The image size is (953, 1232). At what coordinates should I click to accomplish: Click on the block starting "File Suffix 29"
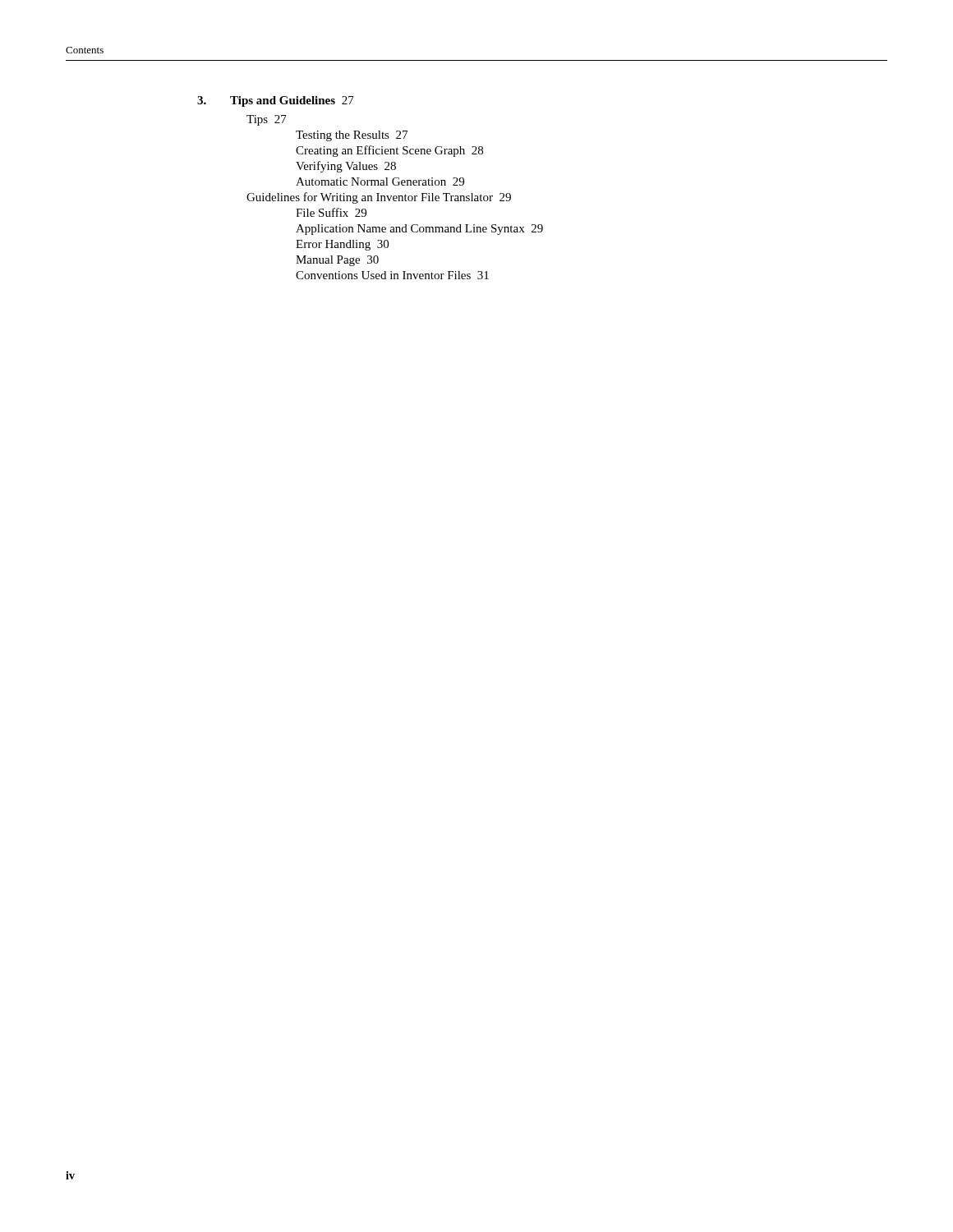tap(331, 213)
